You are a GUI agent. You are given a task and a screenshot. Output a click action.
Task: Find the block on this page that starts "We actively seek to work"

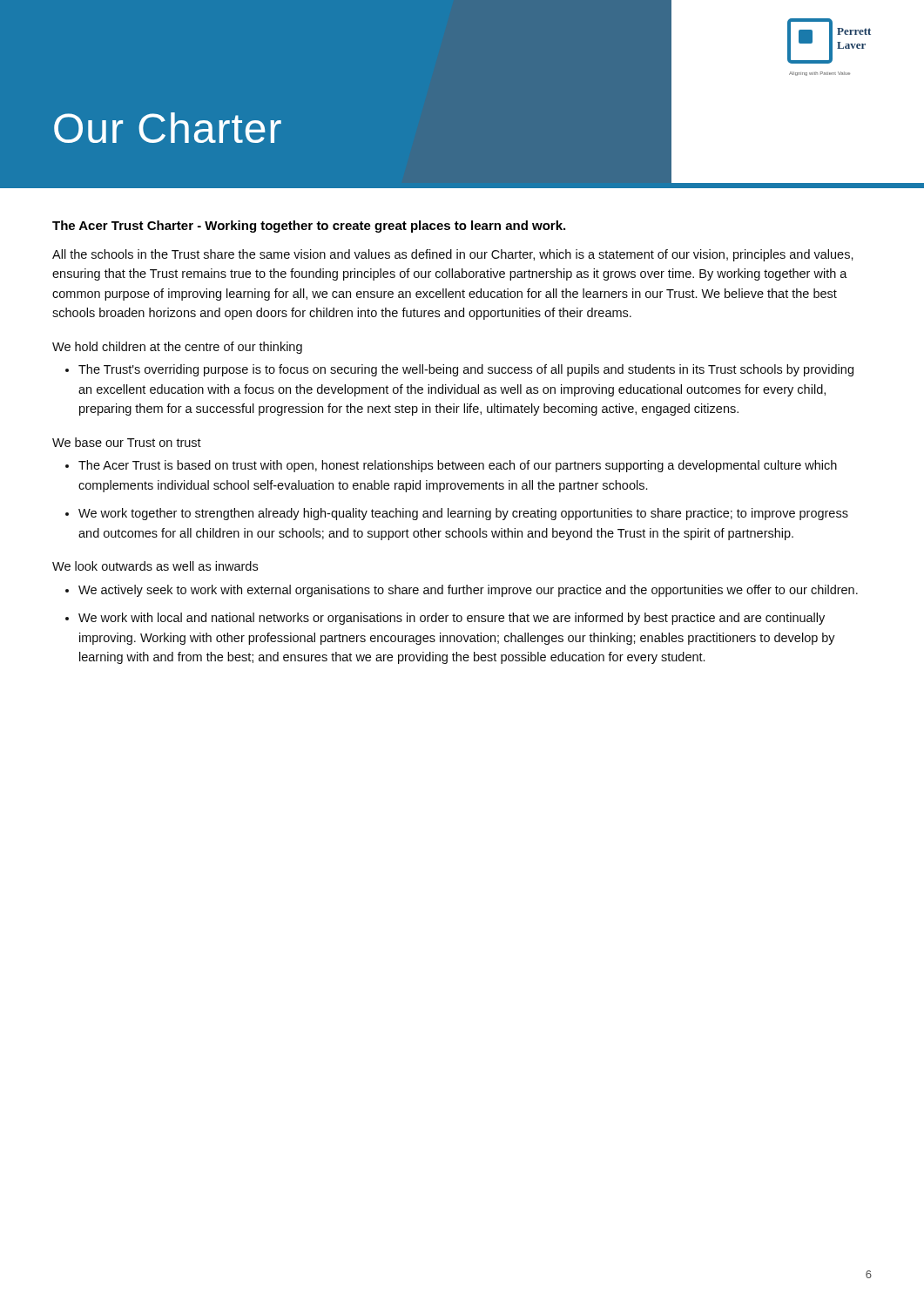click(x=468, y=590)
